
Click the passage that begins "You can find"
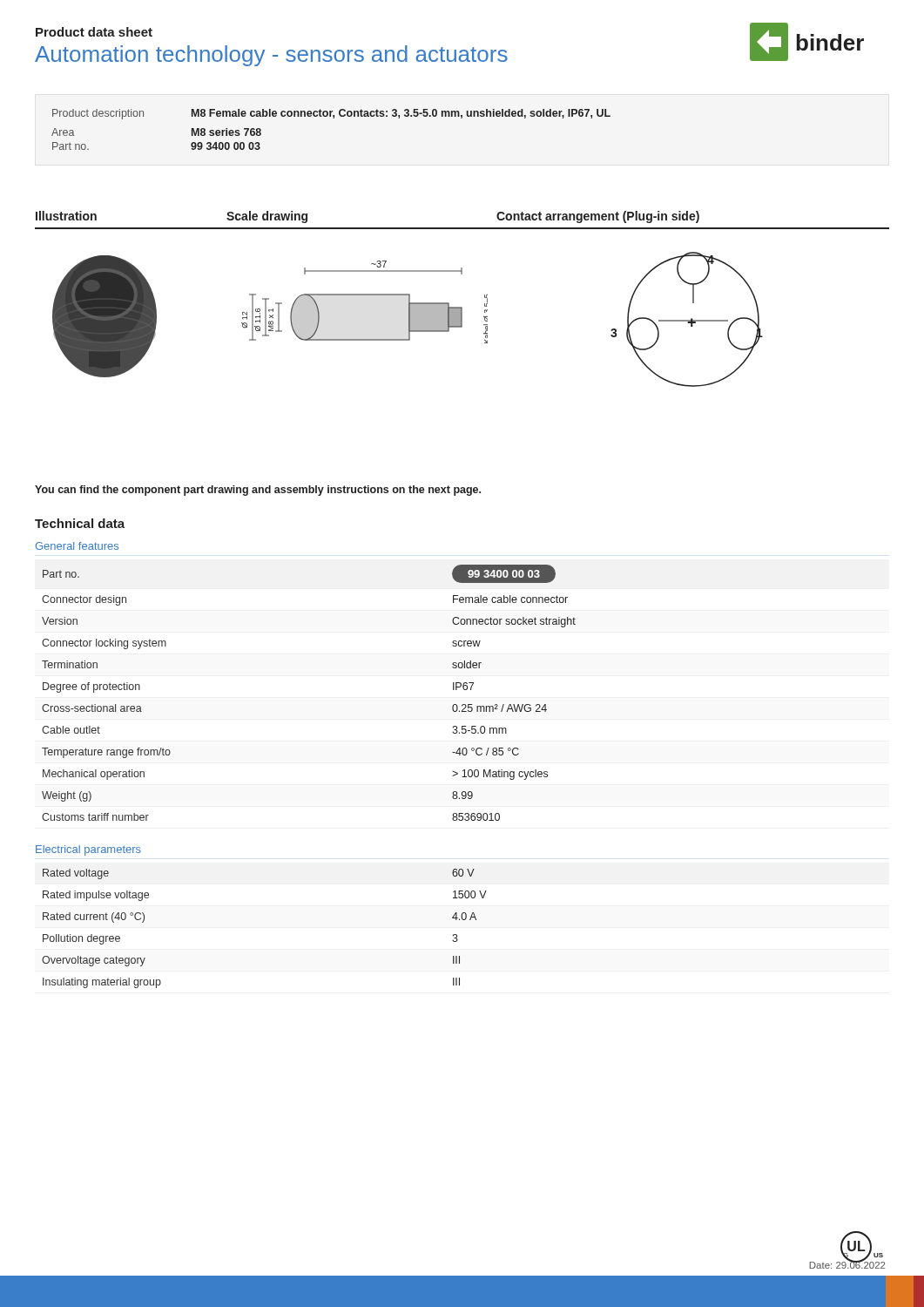click(258, 490)
